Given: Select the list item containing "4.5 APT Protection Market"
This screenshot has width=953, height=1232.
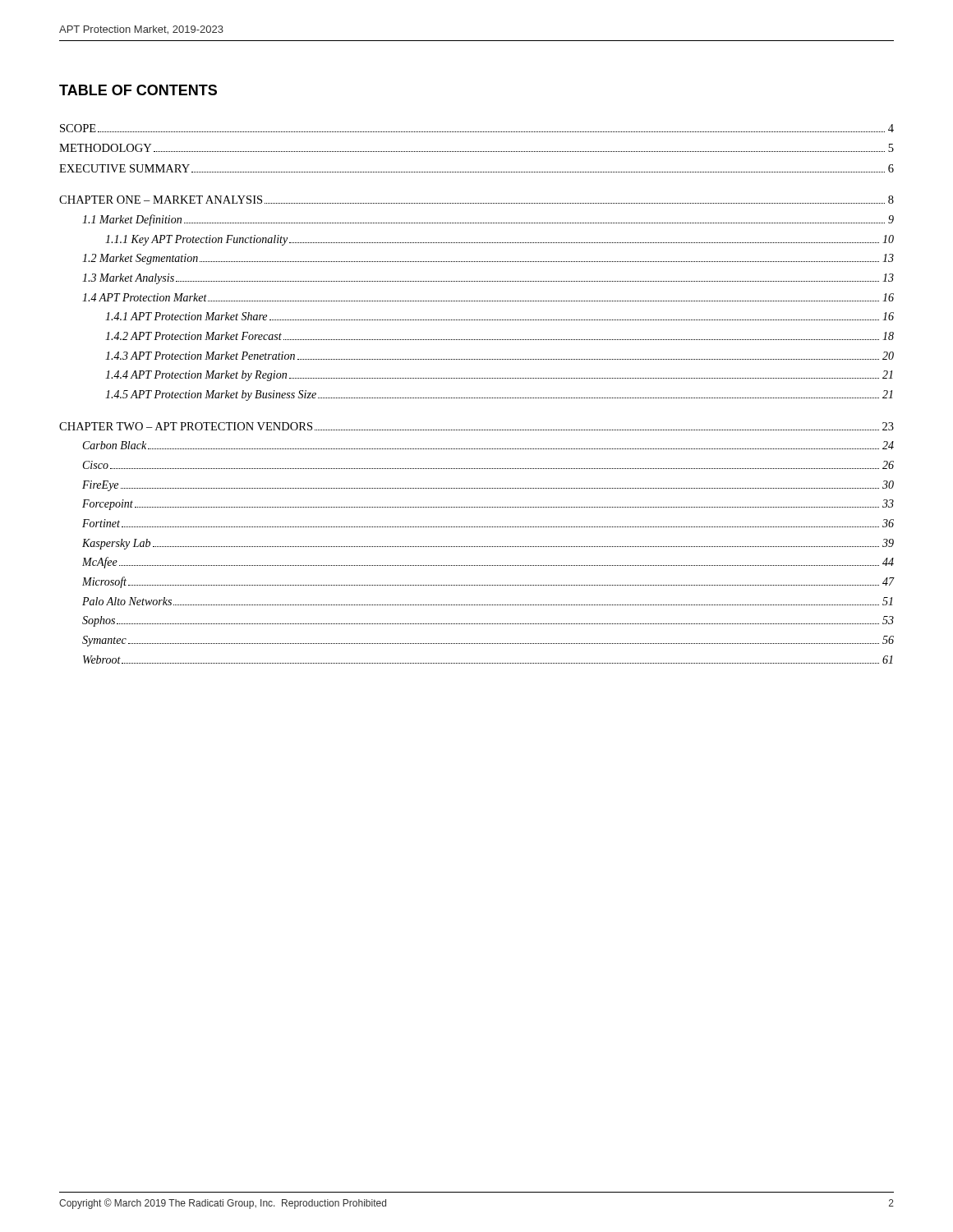Looking at the screenshot, I should (499, 395).
